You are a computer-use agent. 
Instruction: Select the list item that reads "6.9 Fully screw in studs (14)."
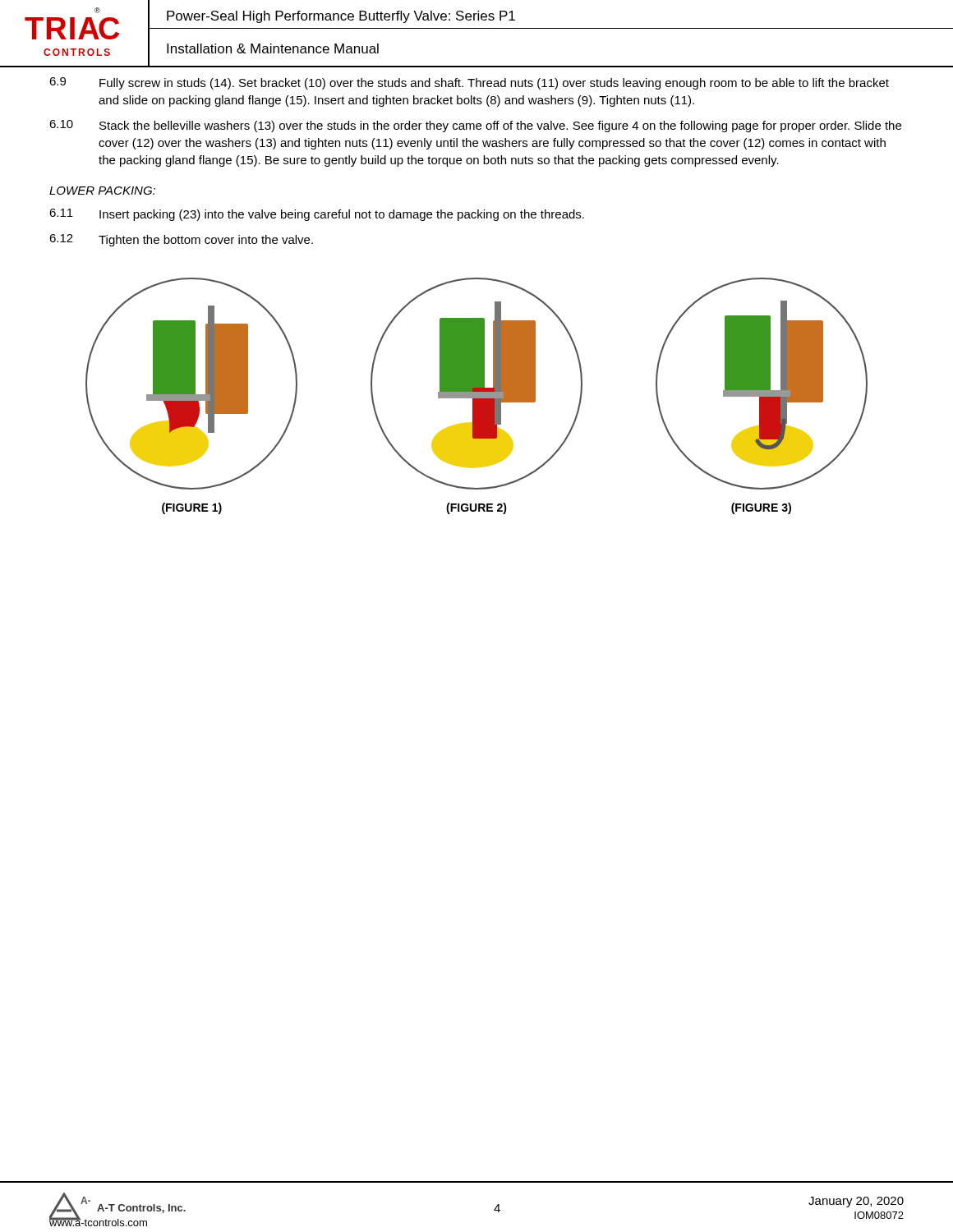(476, 91)
